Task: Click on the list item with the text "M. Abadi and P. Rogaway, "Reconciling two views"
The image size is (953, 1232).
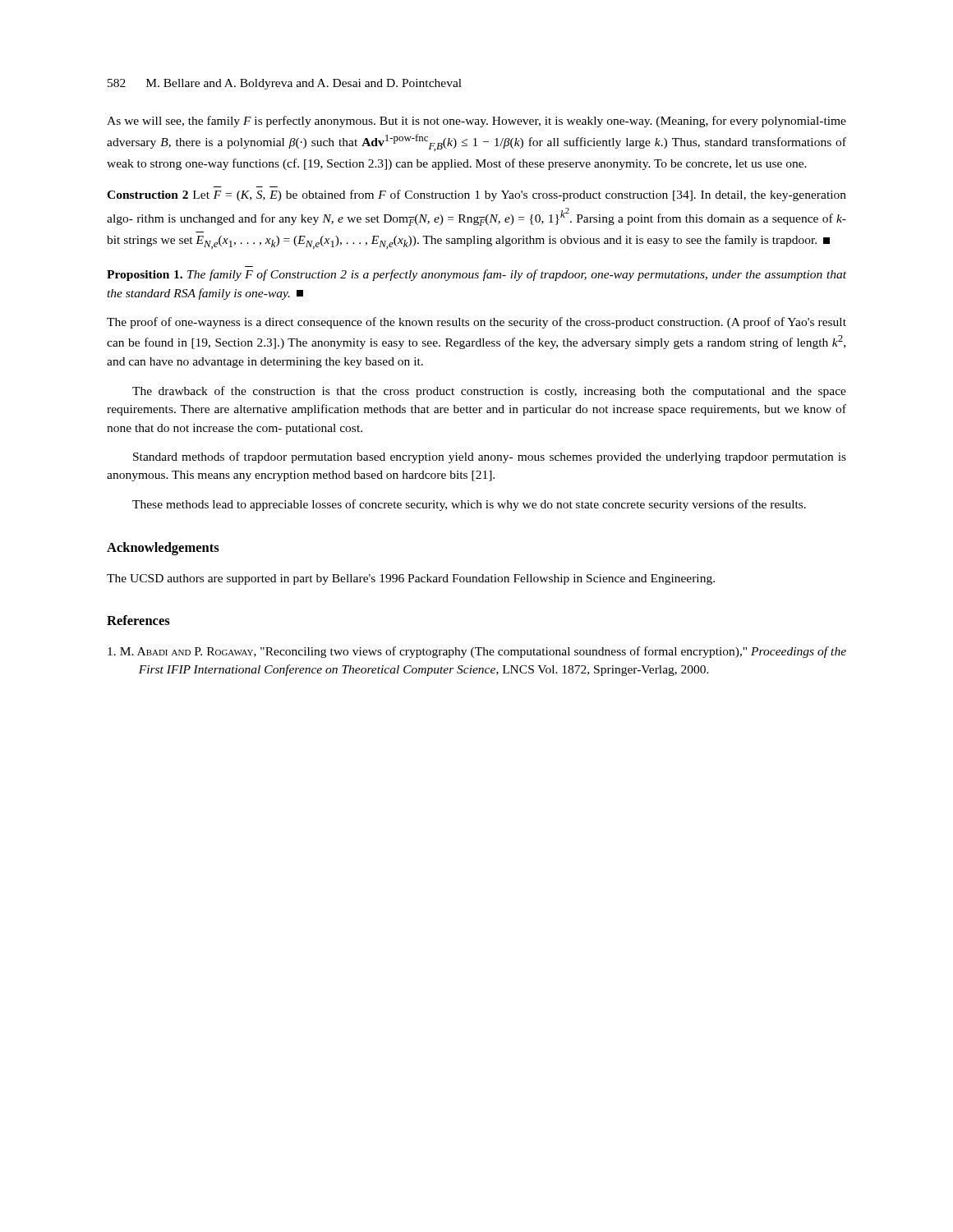Action: [476, 660]
